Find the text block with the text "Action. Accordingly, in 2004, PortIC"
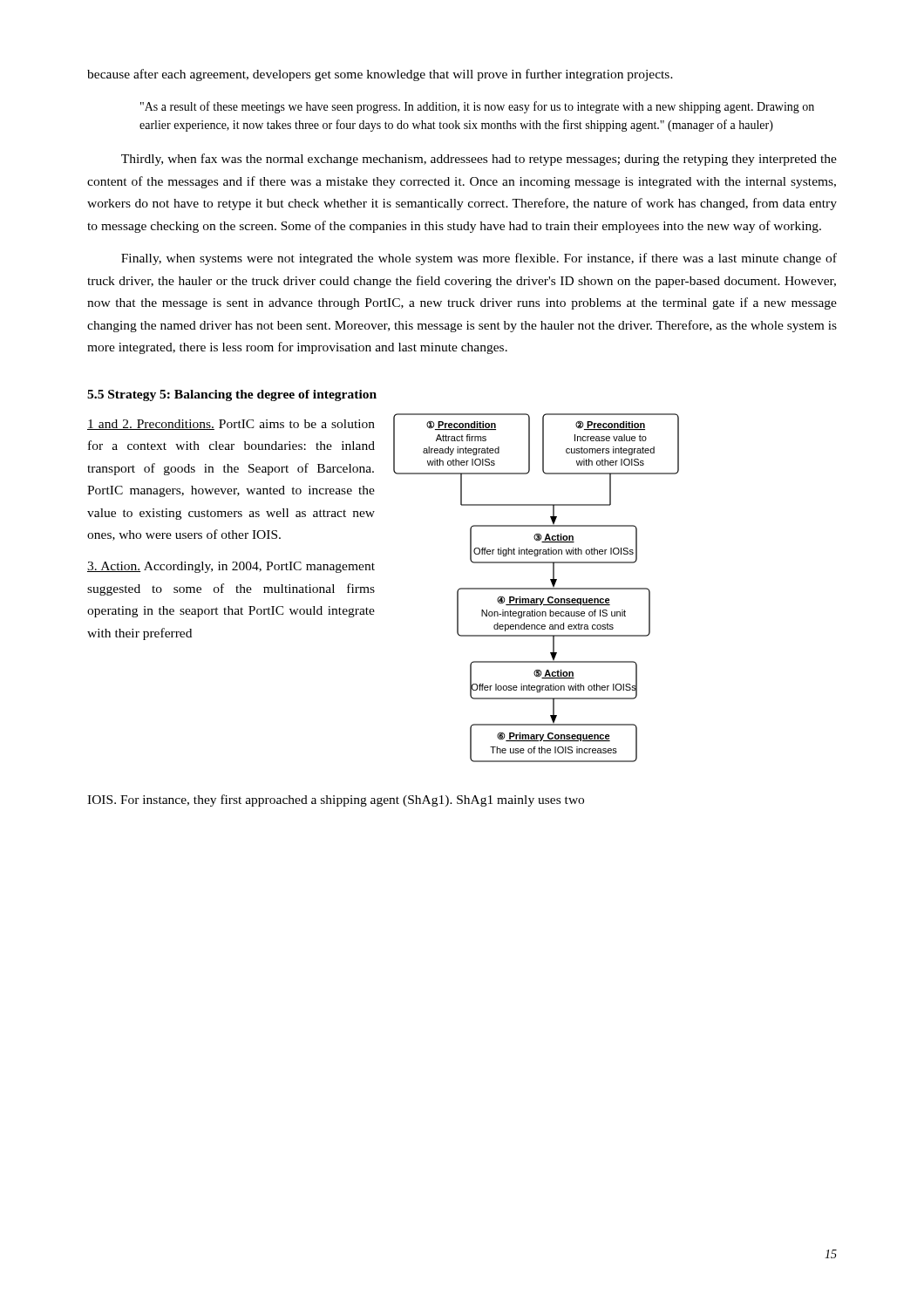This screenshot has width=924, height=1308. [x=231, y=599]
